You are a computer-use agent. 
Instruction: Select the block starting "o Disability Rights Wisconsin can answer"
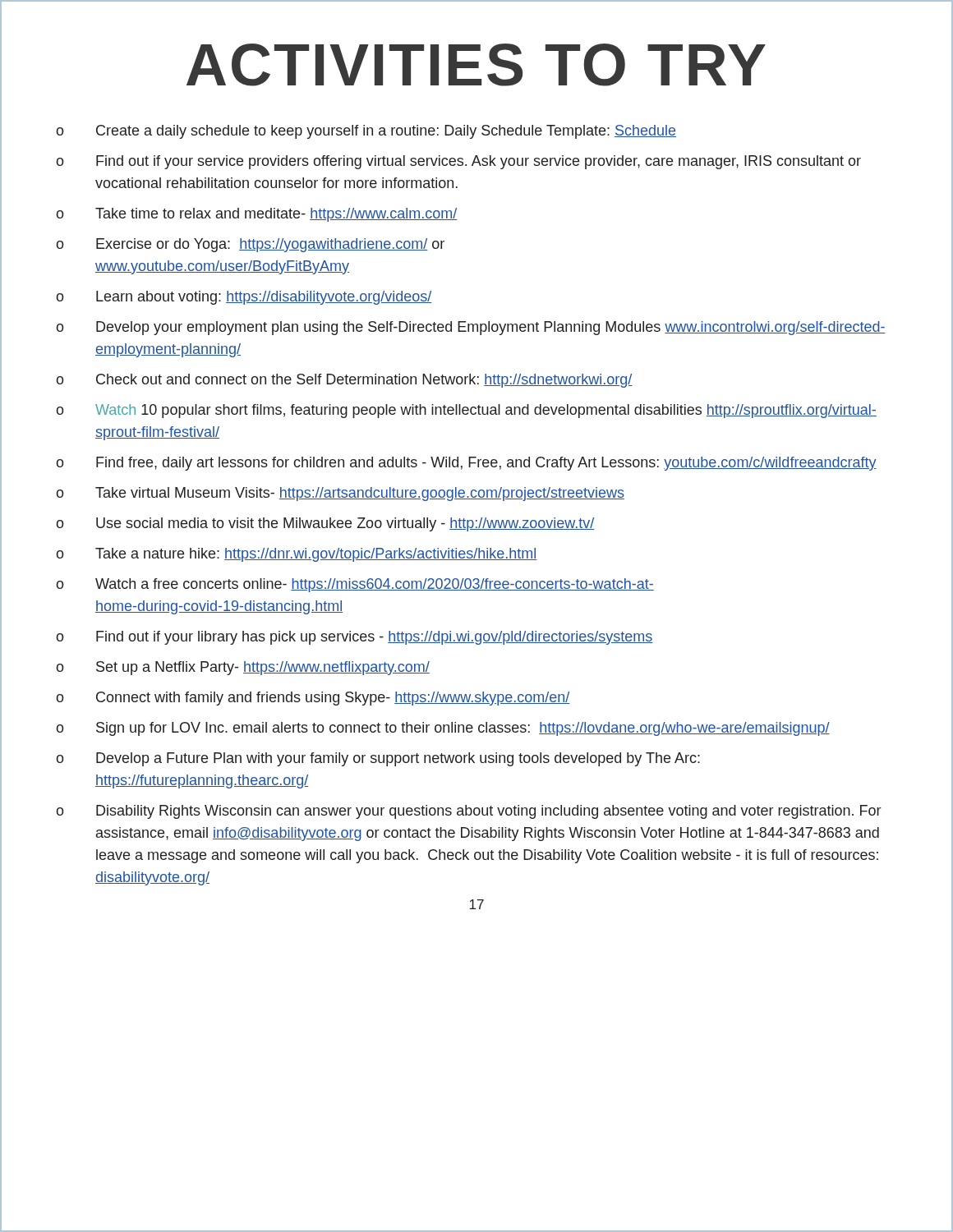coord(476,844)
